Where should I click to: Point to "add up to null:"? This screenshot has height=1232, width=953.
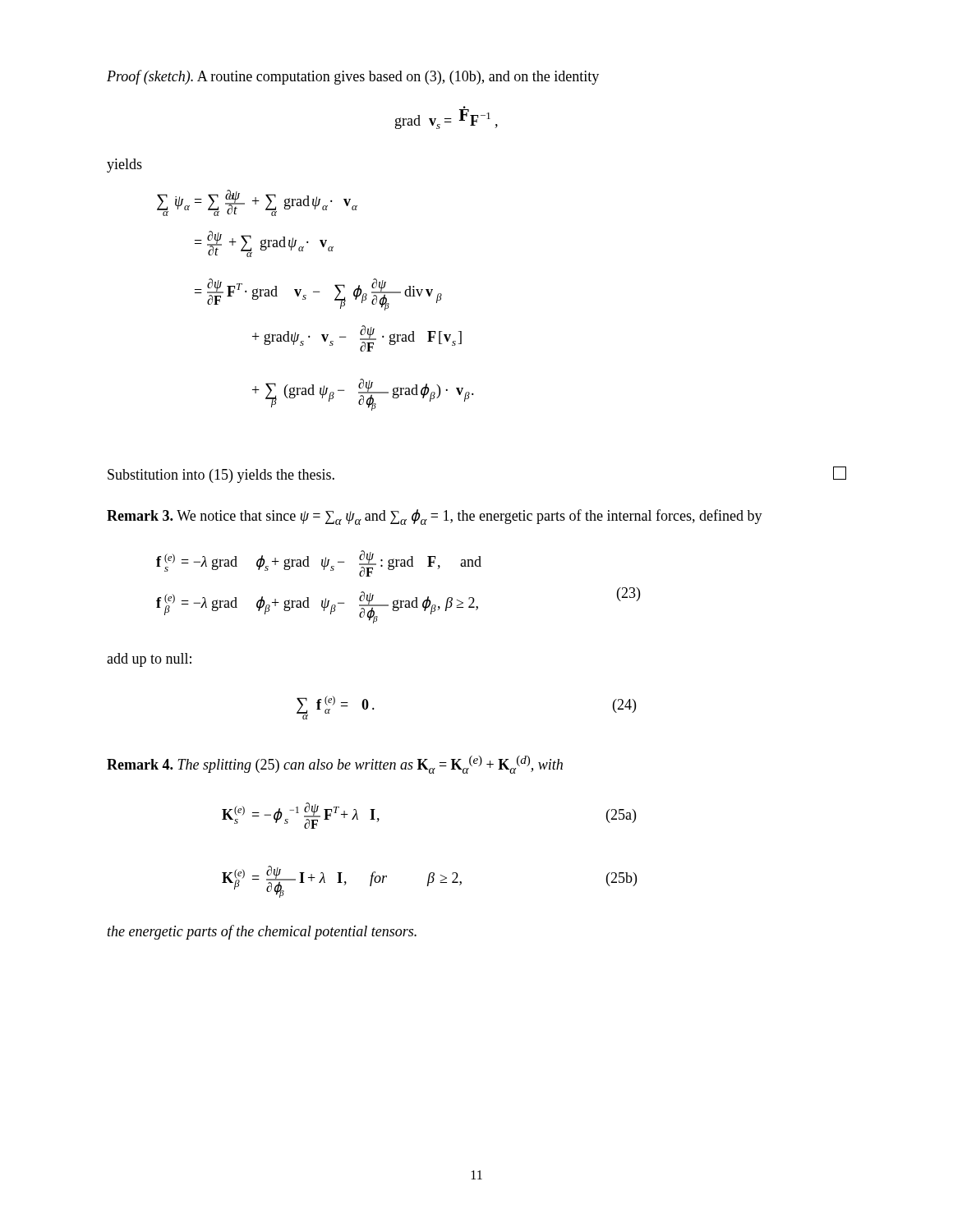[150, 658]
